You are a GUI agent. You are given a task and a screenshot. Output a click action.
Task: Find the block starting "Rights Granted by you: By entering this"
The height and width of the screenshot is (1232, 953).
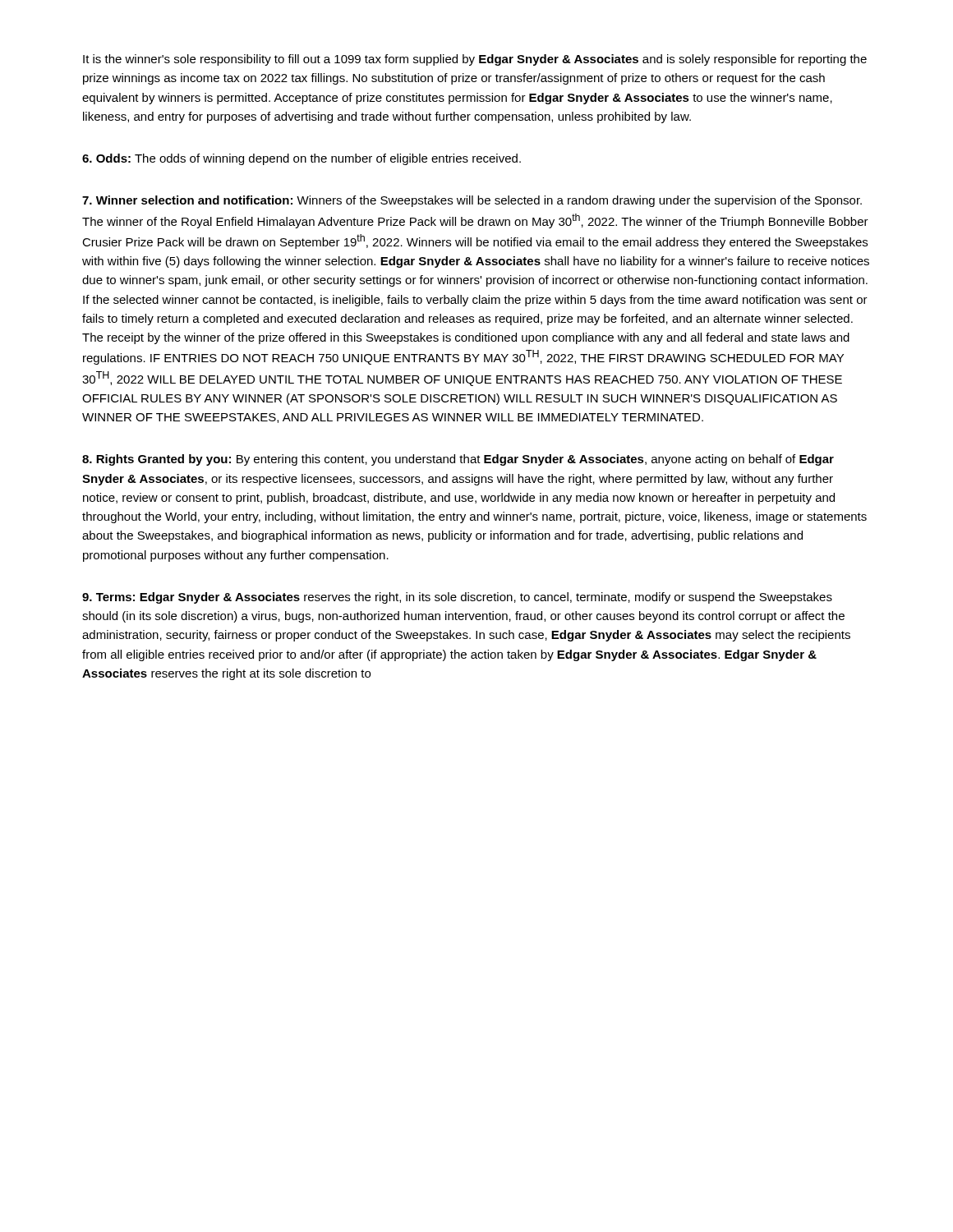pos(475,507)
